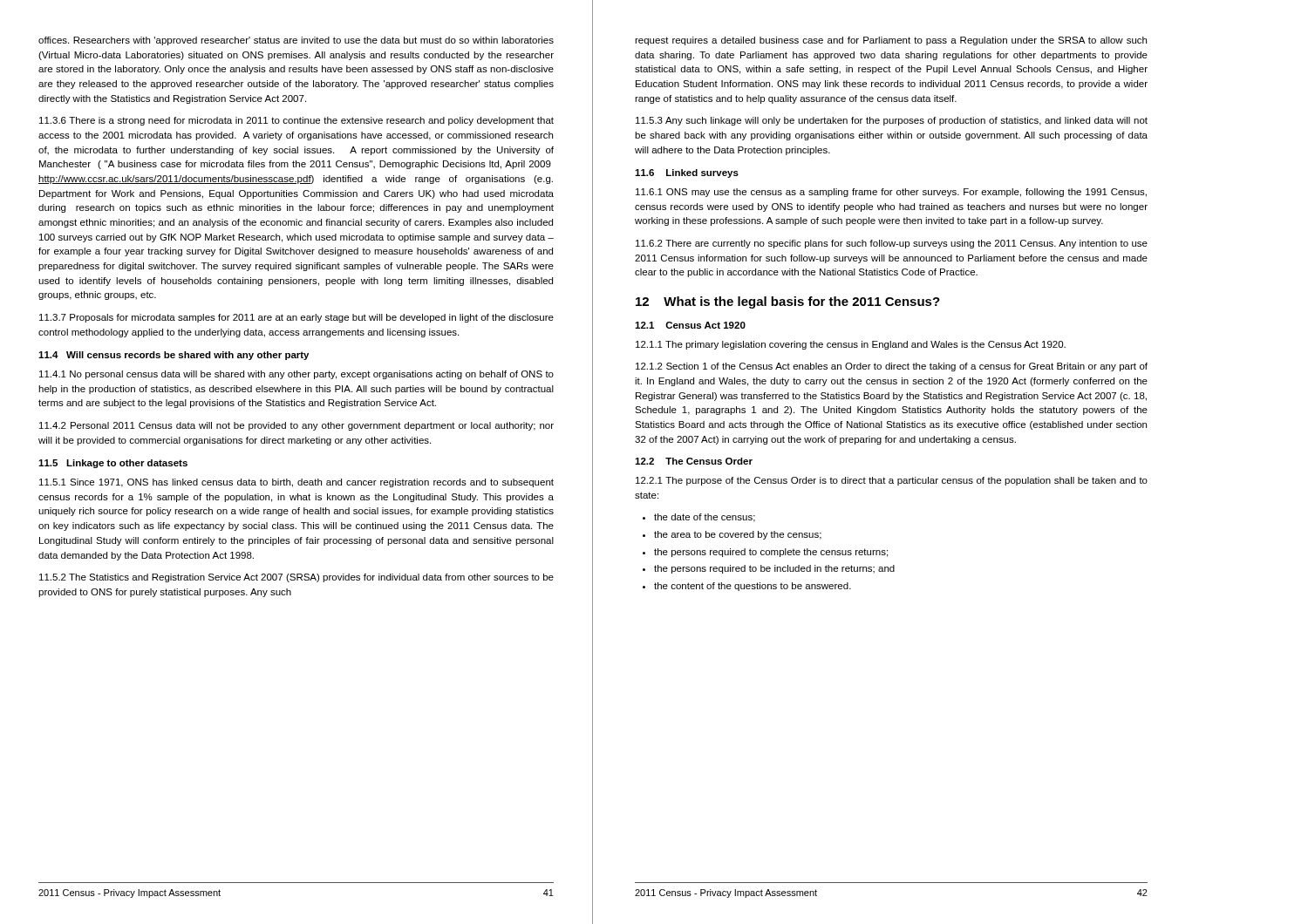Navigate to the region starting "5.3 Any such linkage"
This screenshot has height=924, width=1308.
[891, 135]
